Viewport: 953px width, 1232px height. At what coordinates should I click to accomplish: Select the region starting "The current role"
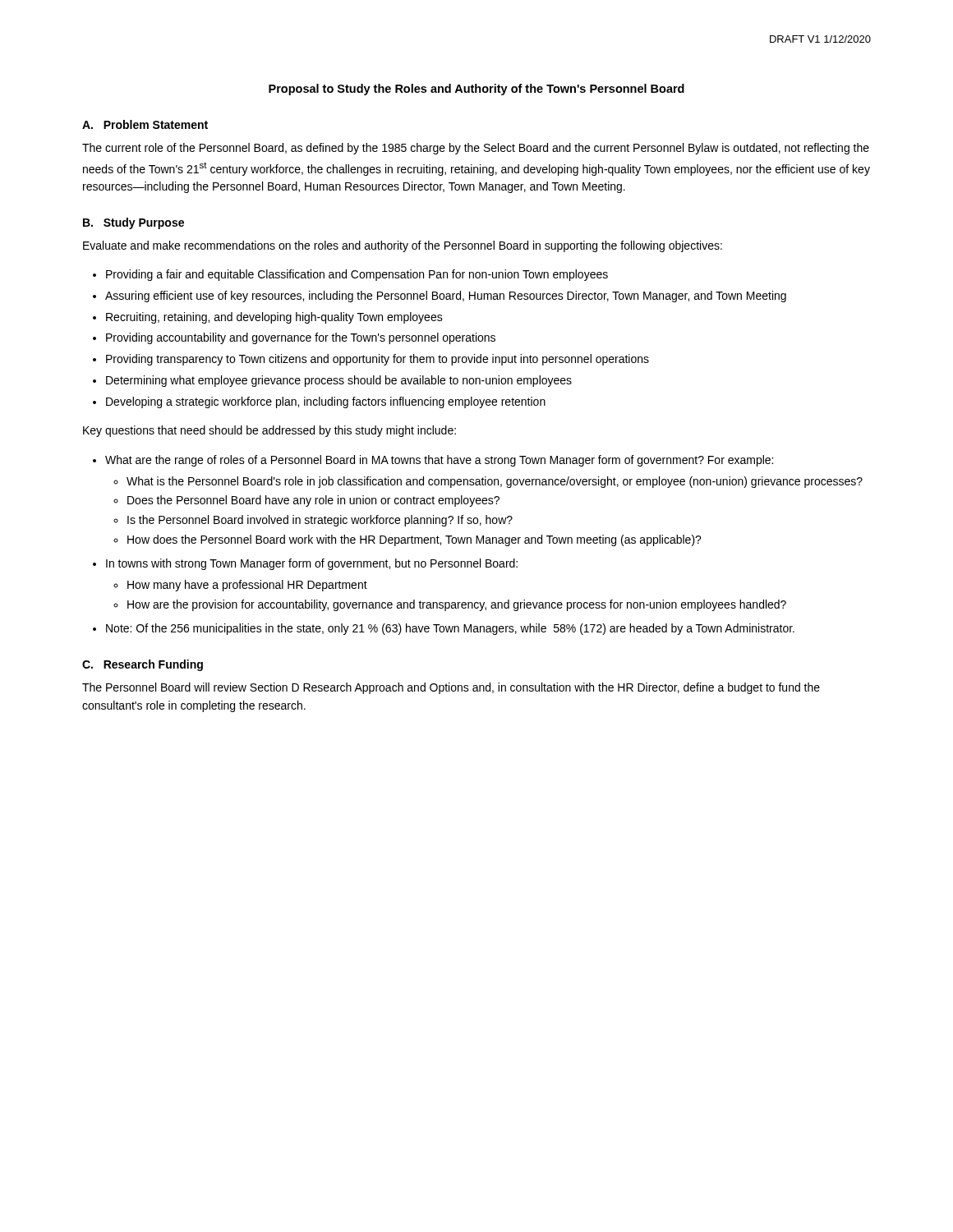[476, 167]
